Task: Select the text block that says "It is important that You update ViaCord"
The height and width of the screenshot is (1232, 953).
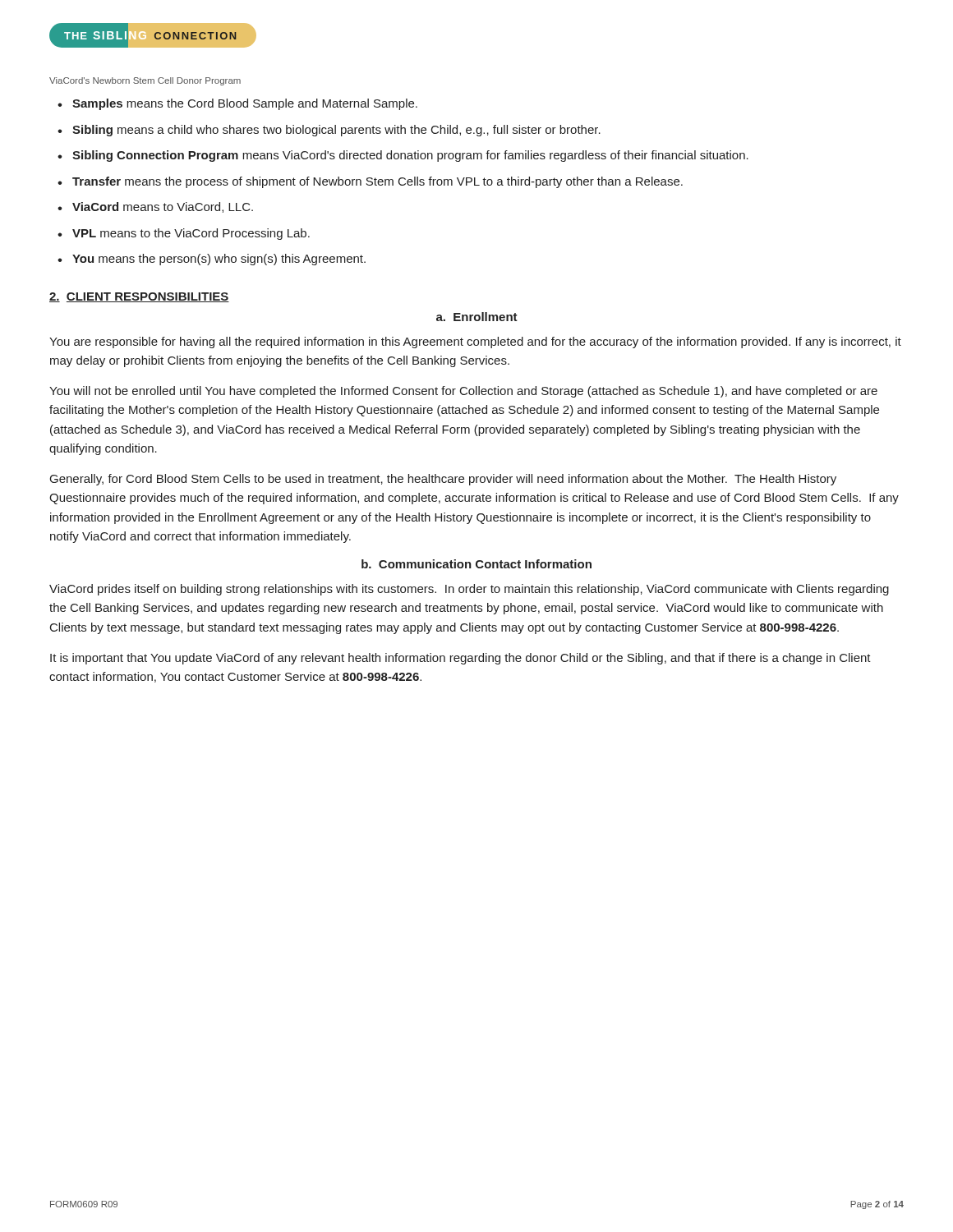Action: click(x=460, y=667)
